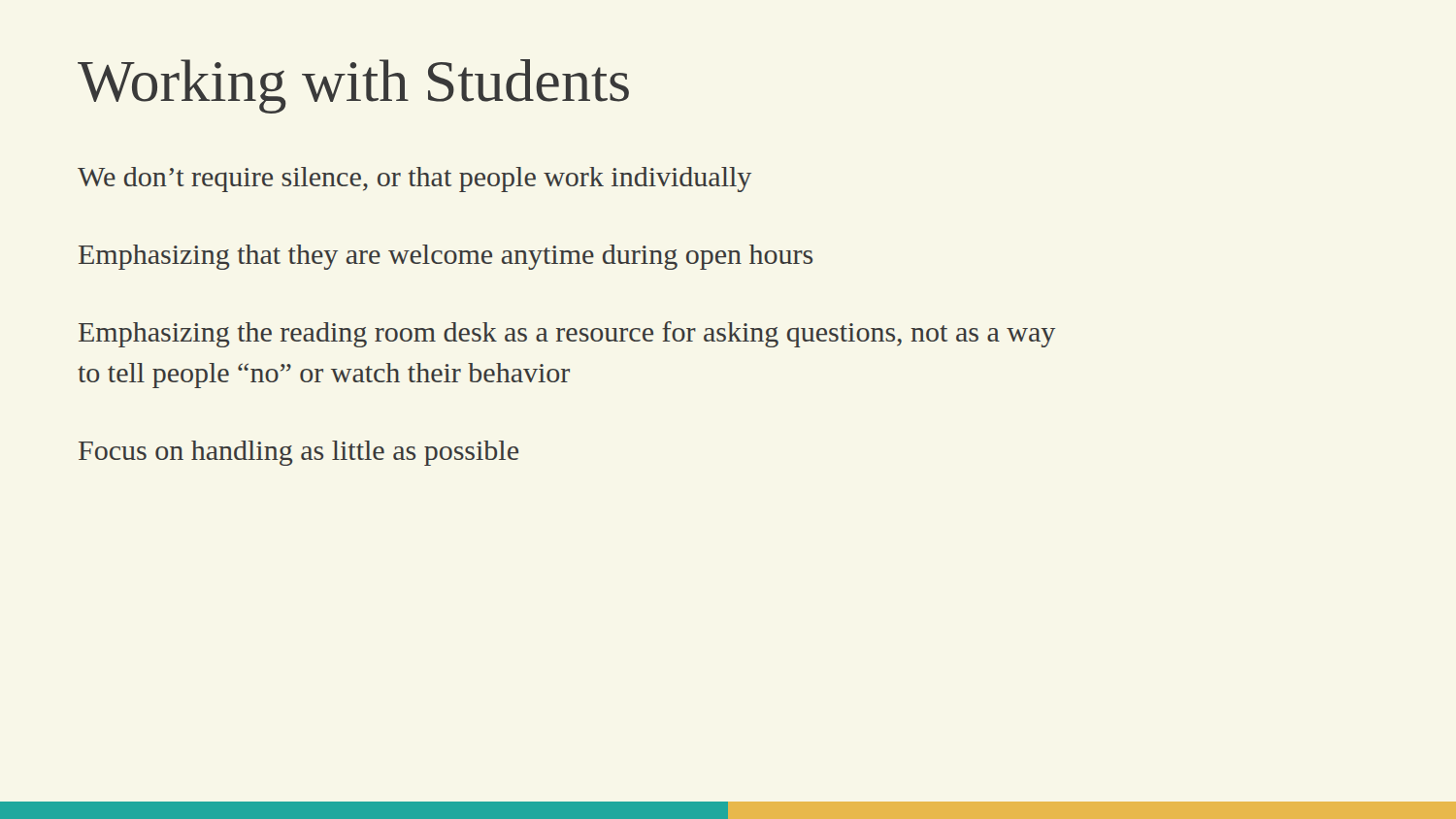This screenshot has width=1456, height=819.
Task: Locate the block of text that opens with "Emphasizing the reading room desk"
Action: (x=566, y=352)
